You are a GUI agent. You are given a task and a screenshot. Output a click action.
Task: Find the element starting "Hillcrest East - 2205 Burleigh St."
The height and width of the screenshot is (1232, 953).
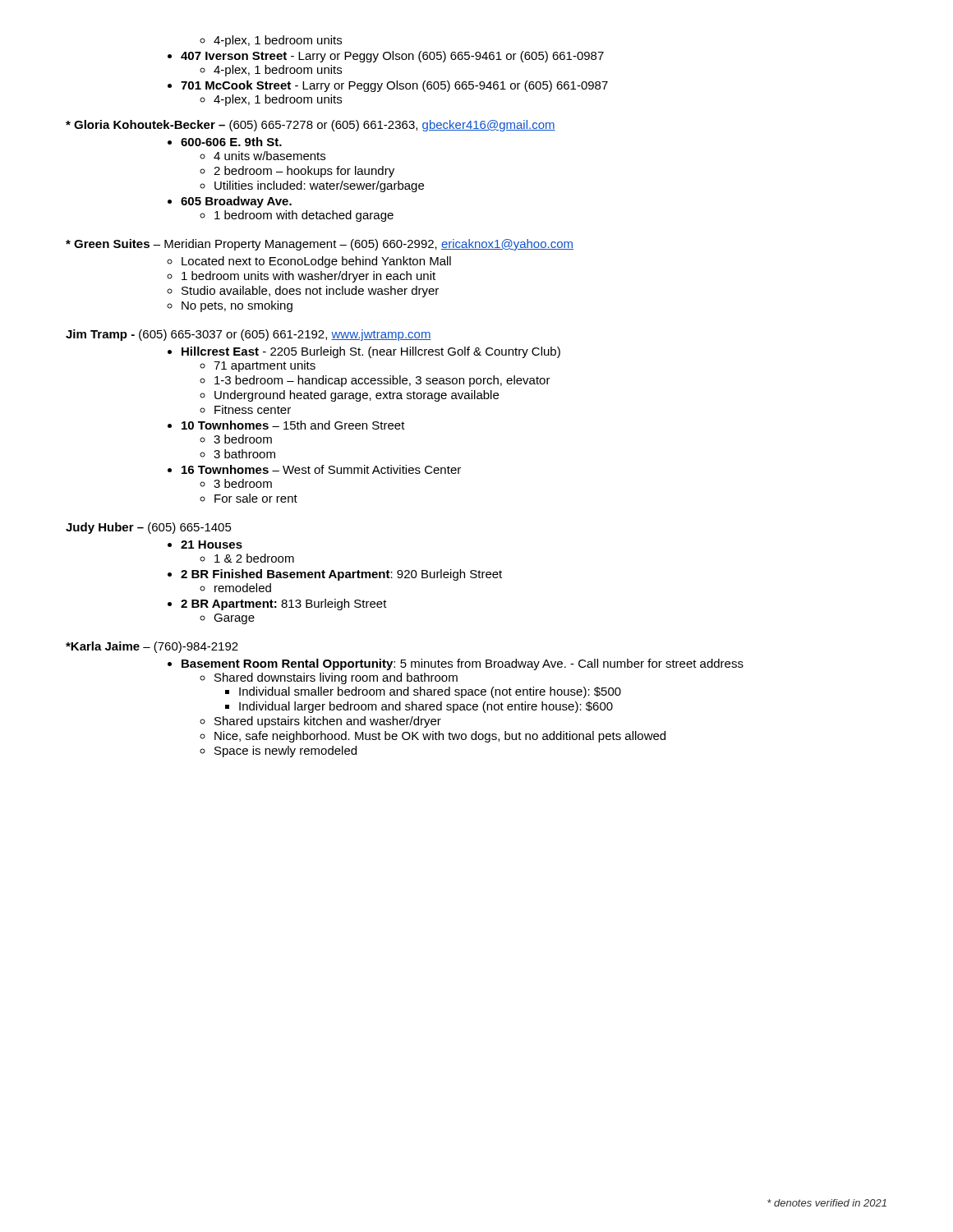click(534, 380)
